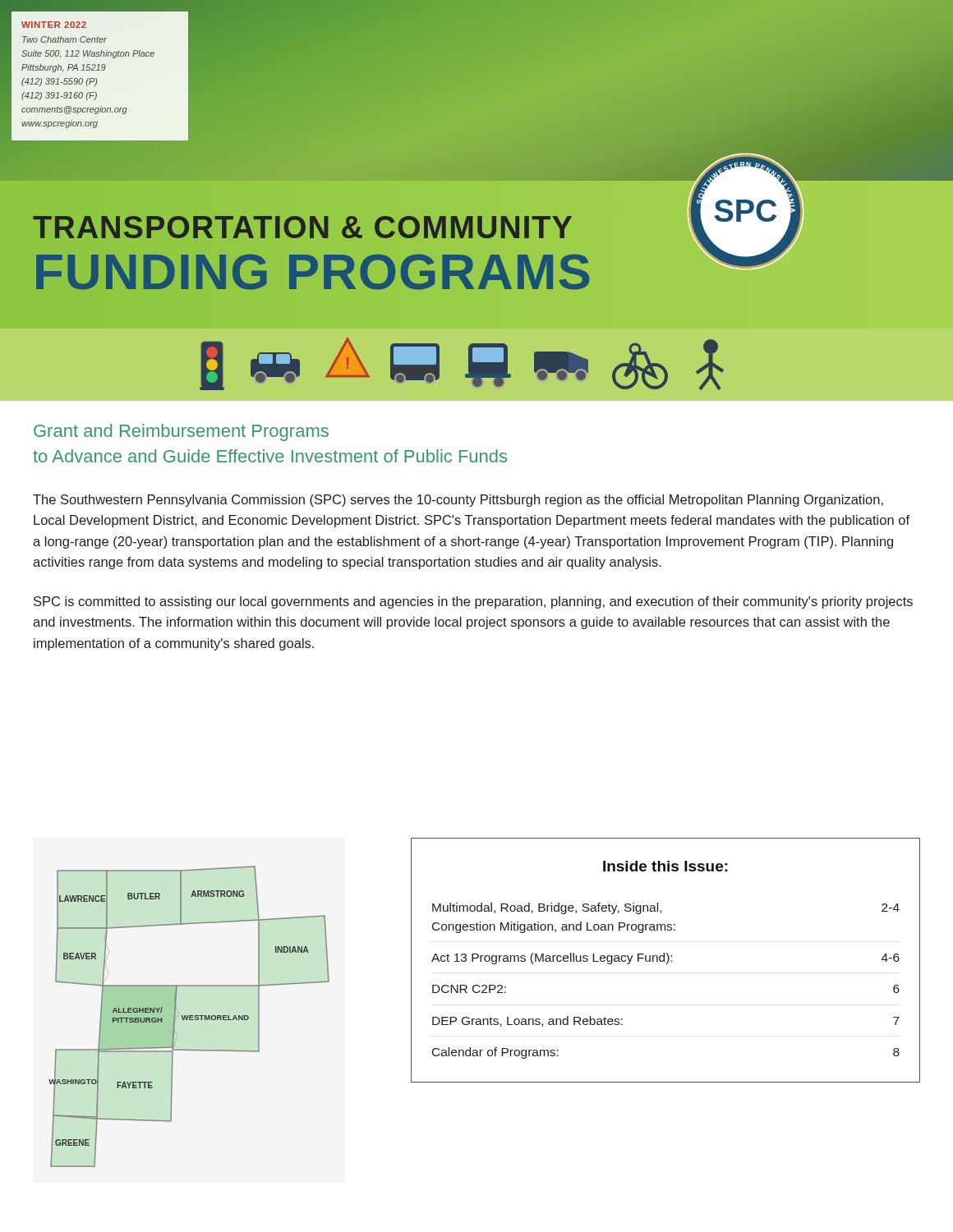Viewport: 953px width, 1232px height.
Task: Locate the block of text that opens with "The Southwestern Pennsylvania Commission"
Action: 471,531
